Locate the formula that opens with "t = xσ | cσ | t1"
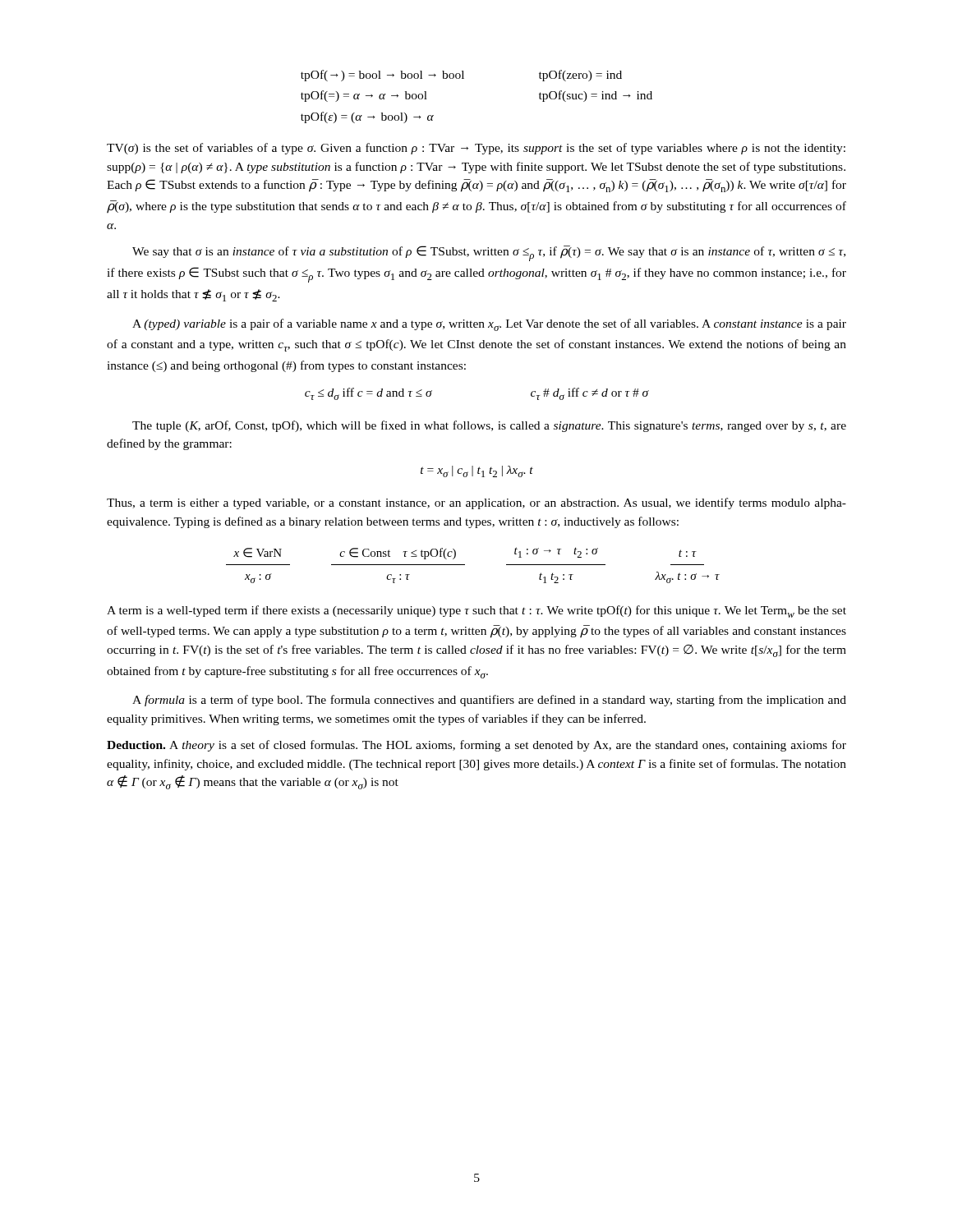 click(476, 471)
